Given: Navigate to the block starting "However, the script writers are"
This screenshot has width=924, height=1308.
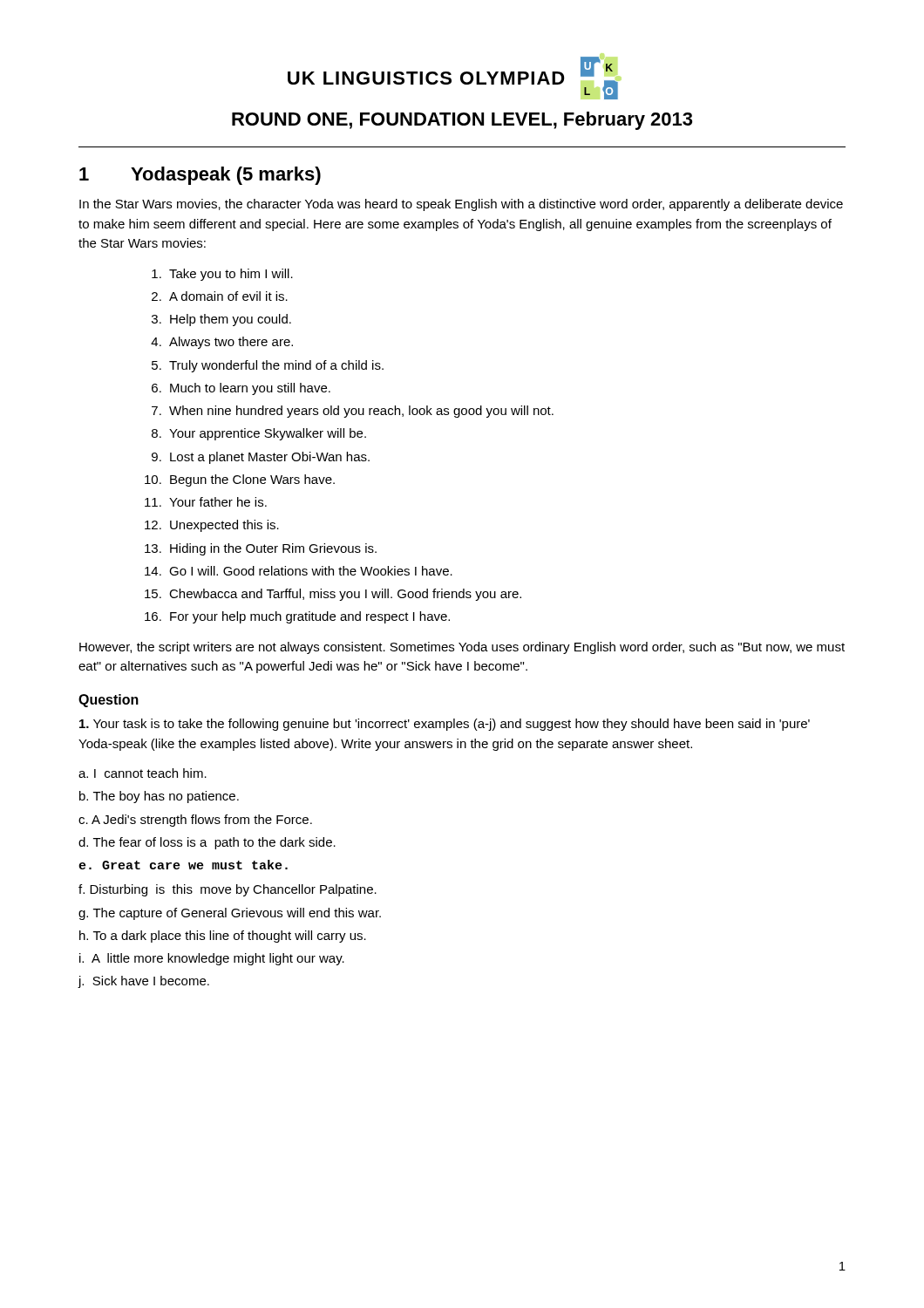Looking at the screenshot, I should point(462,656).
